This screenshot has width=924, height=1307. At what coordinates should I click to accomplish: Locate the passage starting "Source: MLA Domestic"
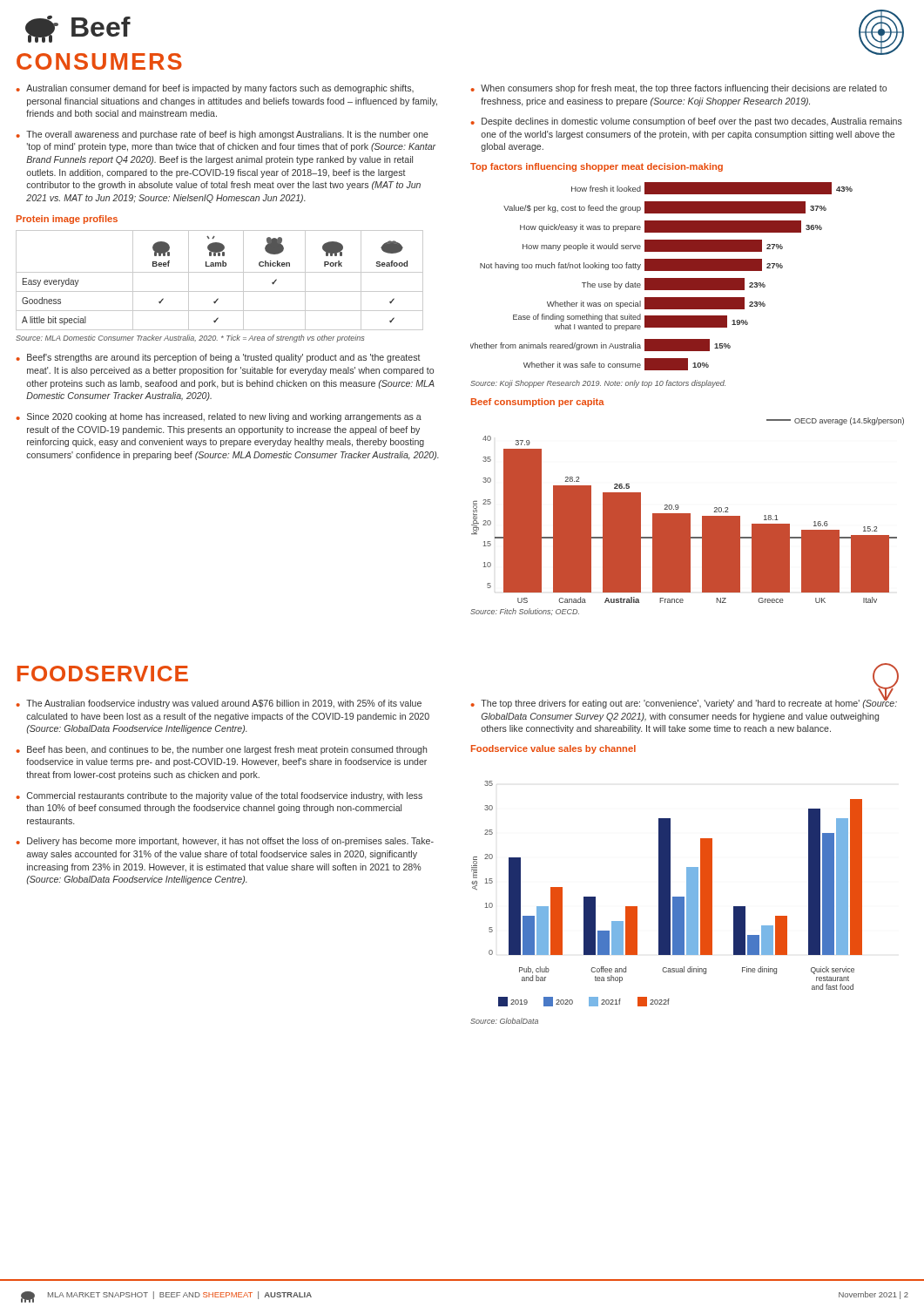click(190, 339)
